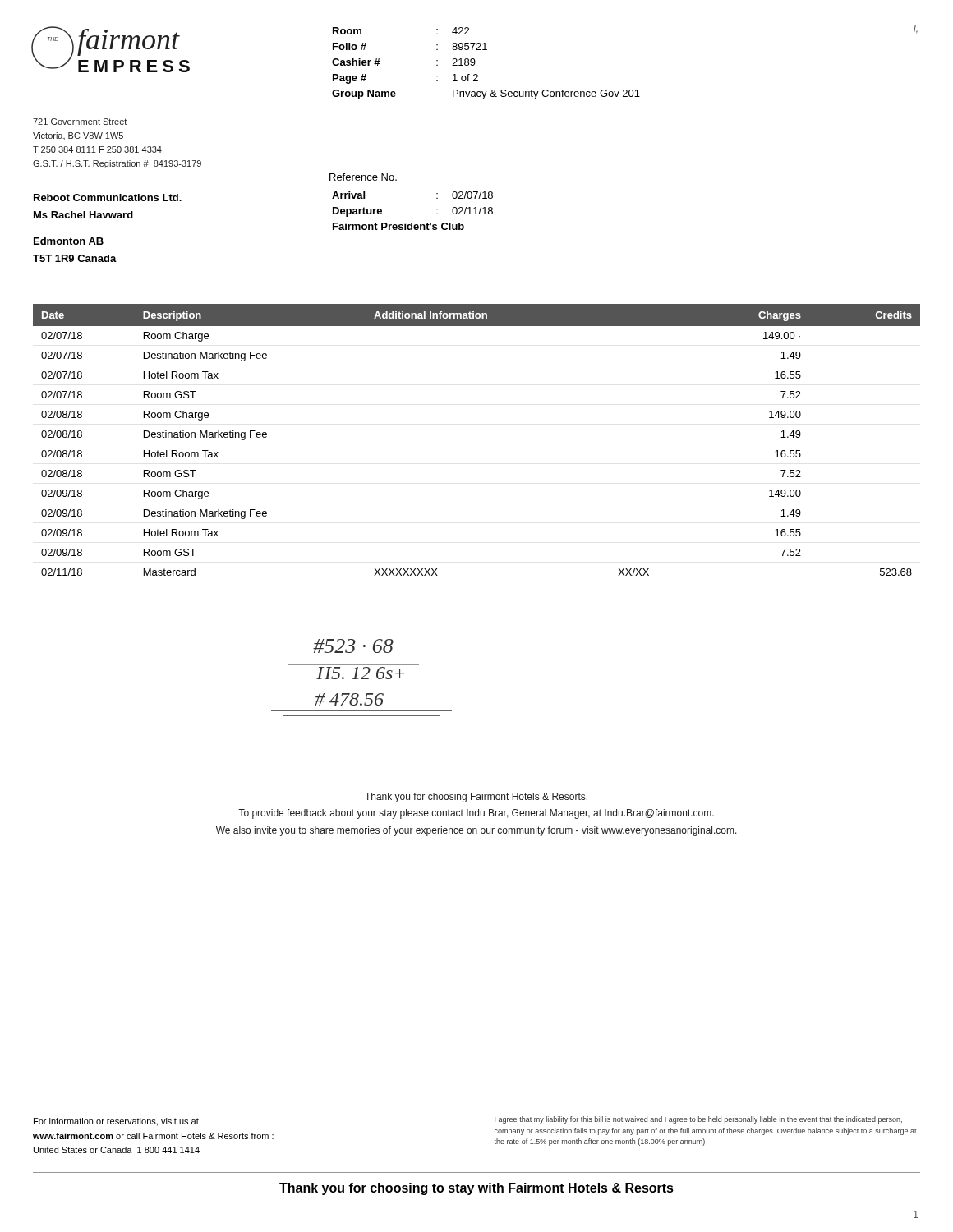Click on the table containing "Destination Marketing Fee"
953x1232 pixels.
click(476, 443)
